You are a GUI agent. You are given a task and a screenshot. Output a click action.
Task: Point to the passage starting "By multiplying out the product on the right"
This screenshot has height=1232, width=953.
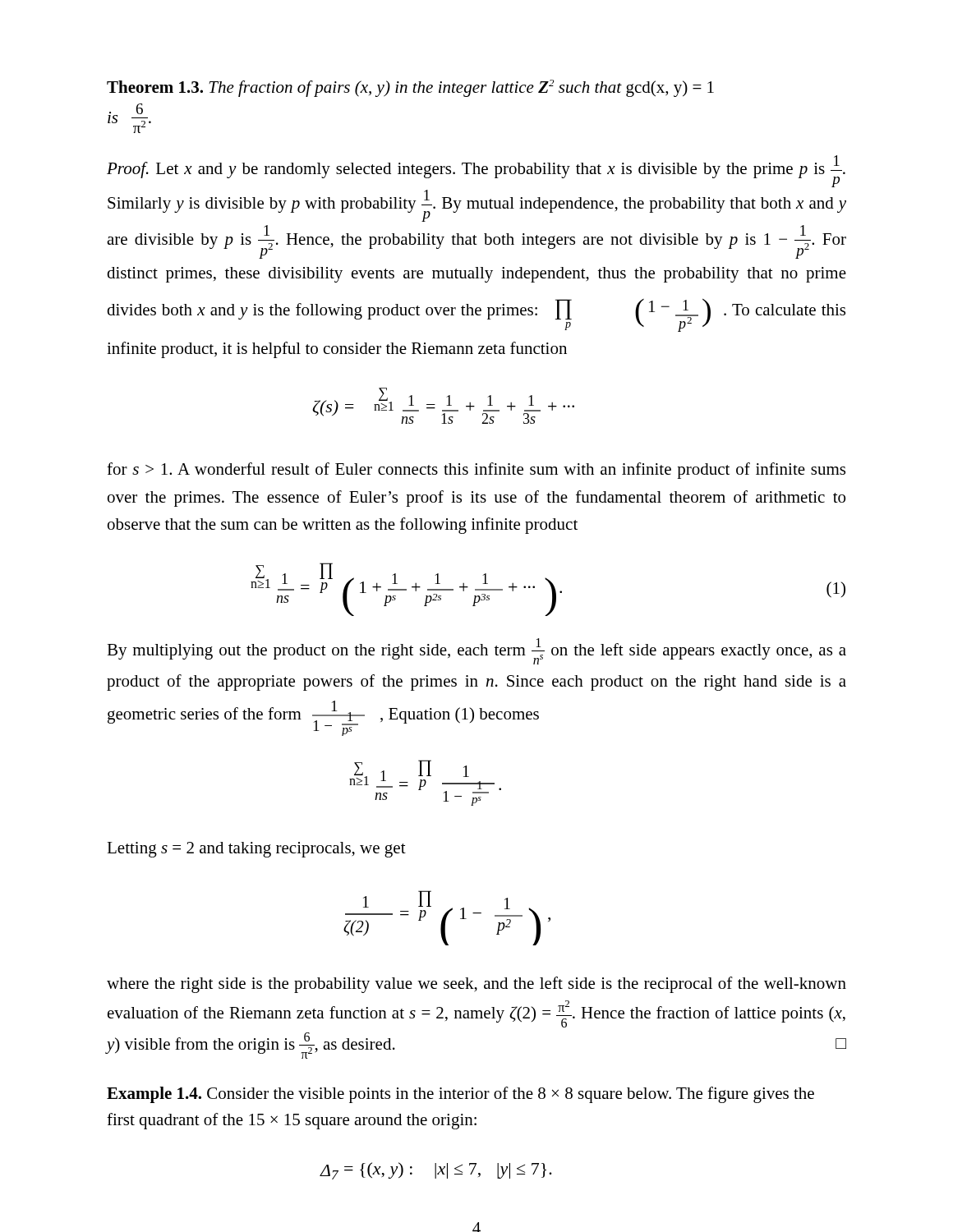click(x=476, y=686)
